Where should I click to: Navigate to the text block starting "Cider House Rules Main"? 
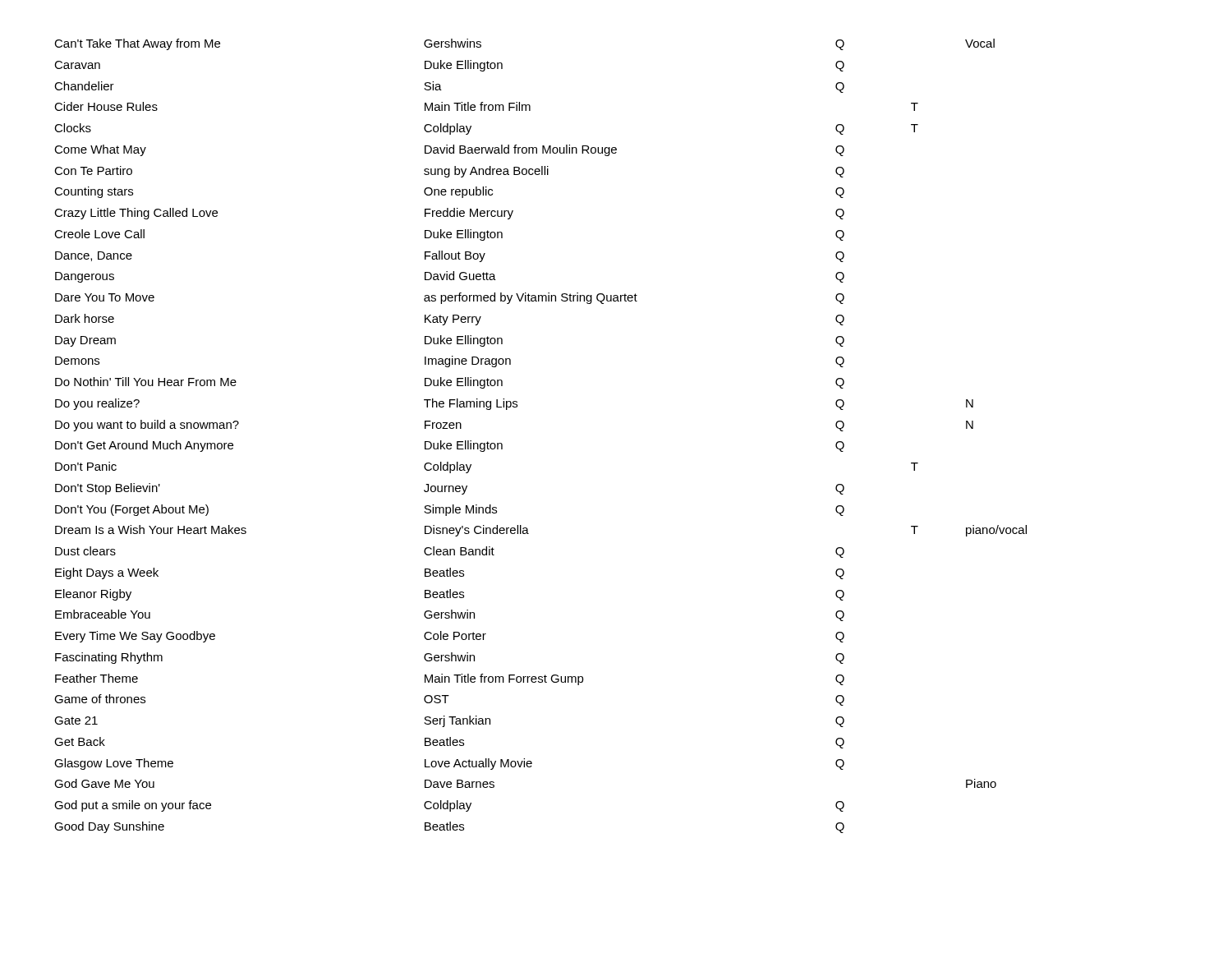(x=486, y=106)
